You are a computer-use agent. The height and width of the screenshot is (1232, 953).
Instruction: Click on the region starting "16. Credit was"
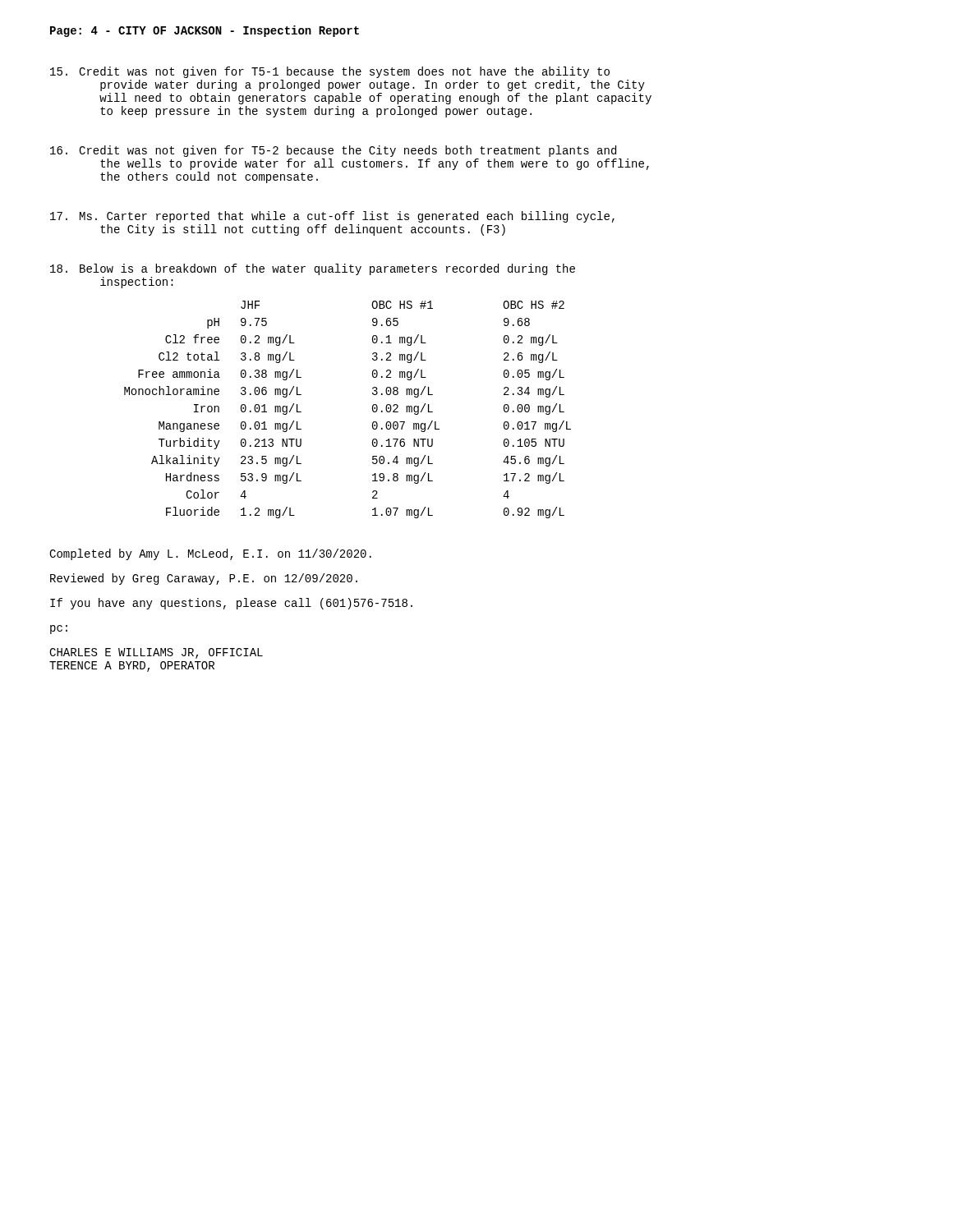(351, 164)
